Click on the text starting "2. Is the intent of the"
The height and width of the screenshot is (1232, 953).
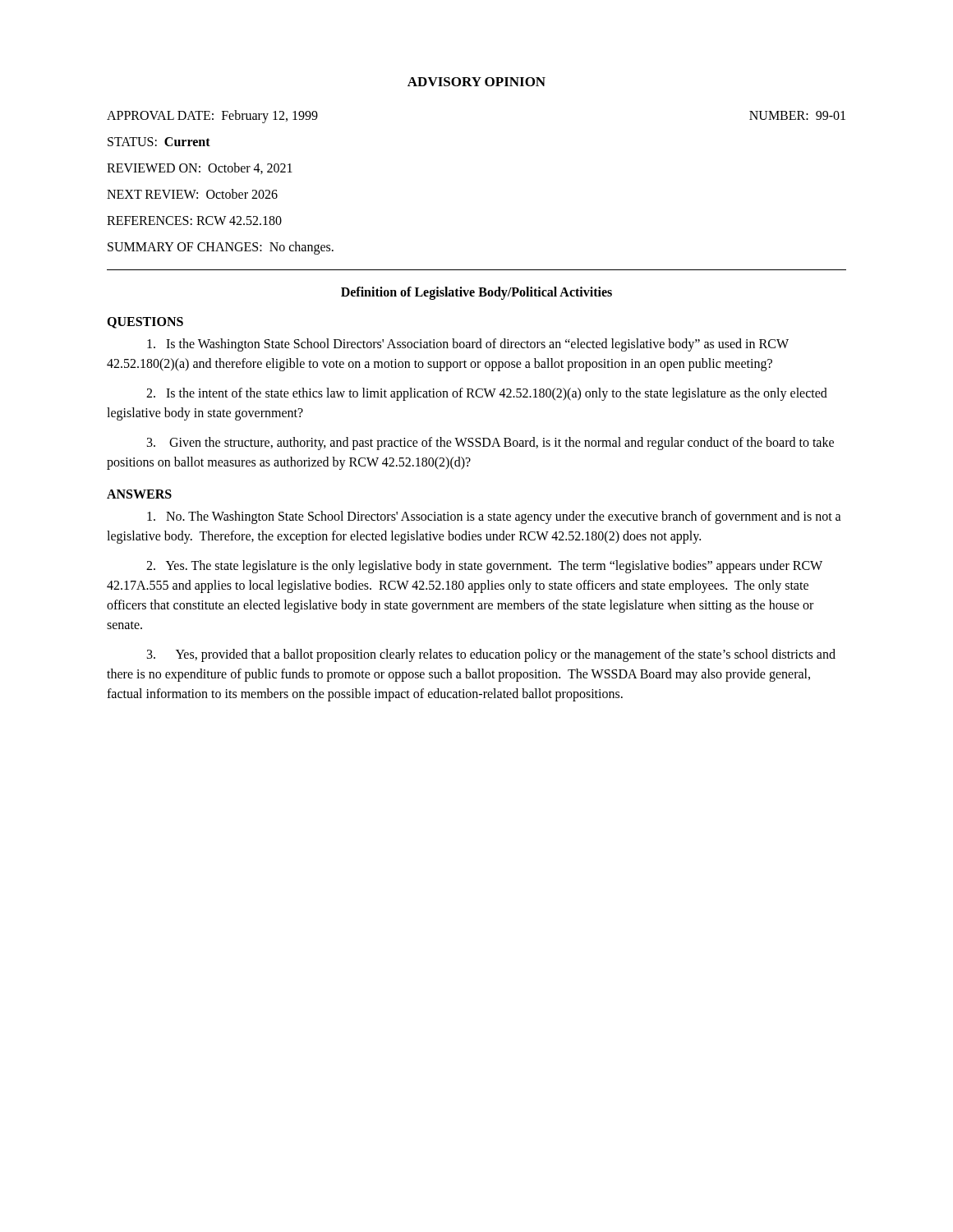467,403
